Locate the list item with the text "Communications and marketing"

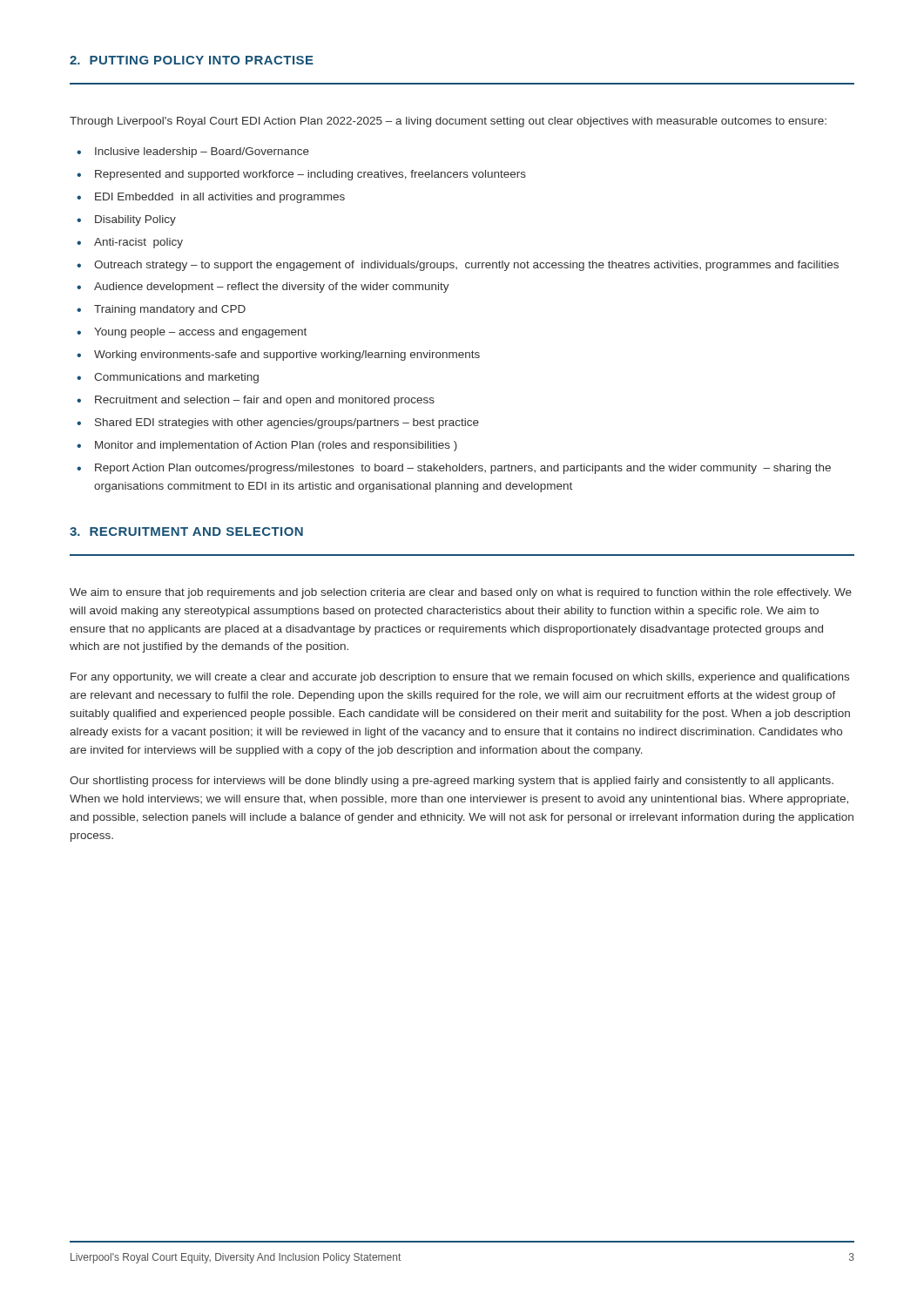pyautogui.click(x=177, y=377)
